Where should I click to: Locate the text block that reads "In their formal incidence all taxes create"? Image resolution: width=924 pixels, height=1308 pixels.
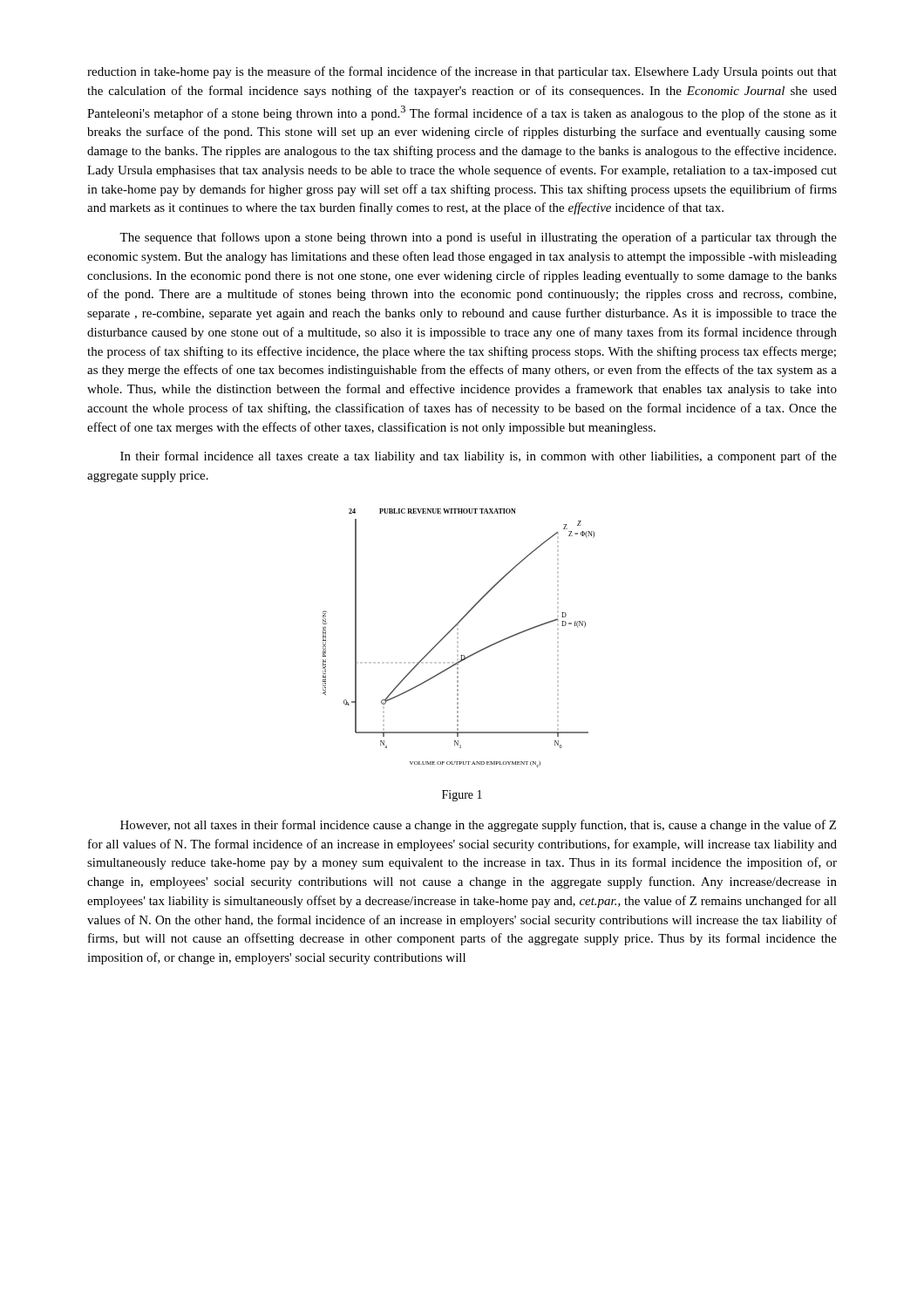pos(462,466)
